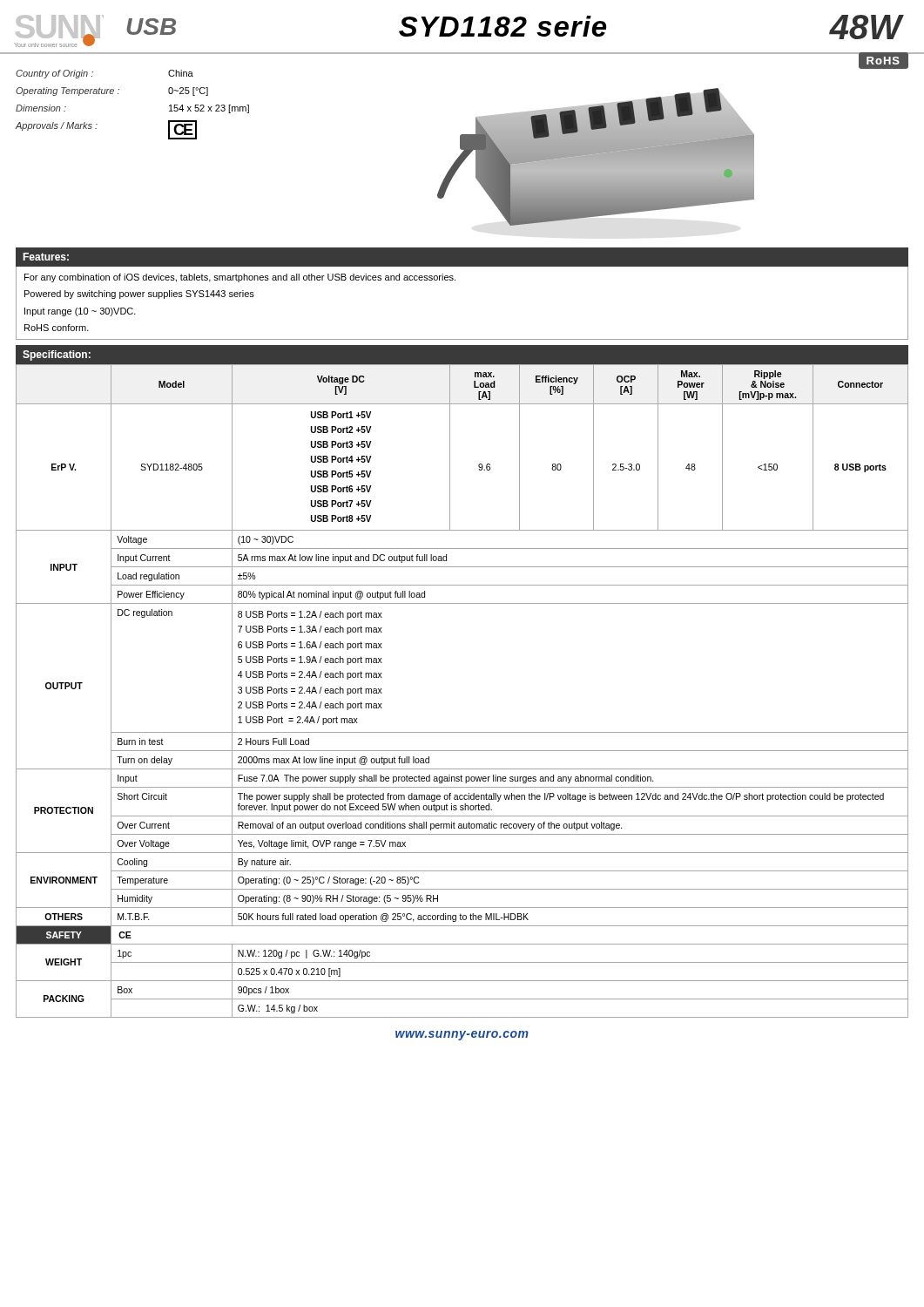This screenshot has height=1307, width=924.
Task: Find the text block that reads "For any combination of"
Action: coord(240,277)
